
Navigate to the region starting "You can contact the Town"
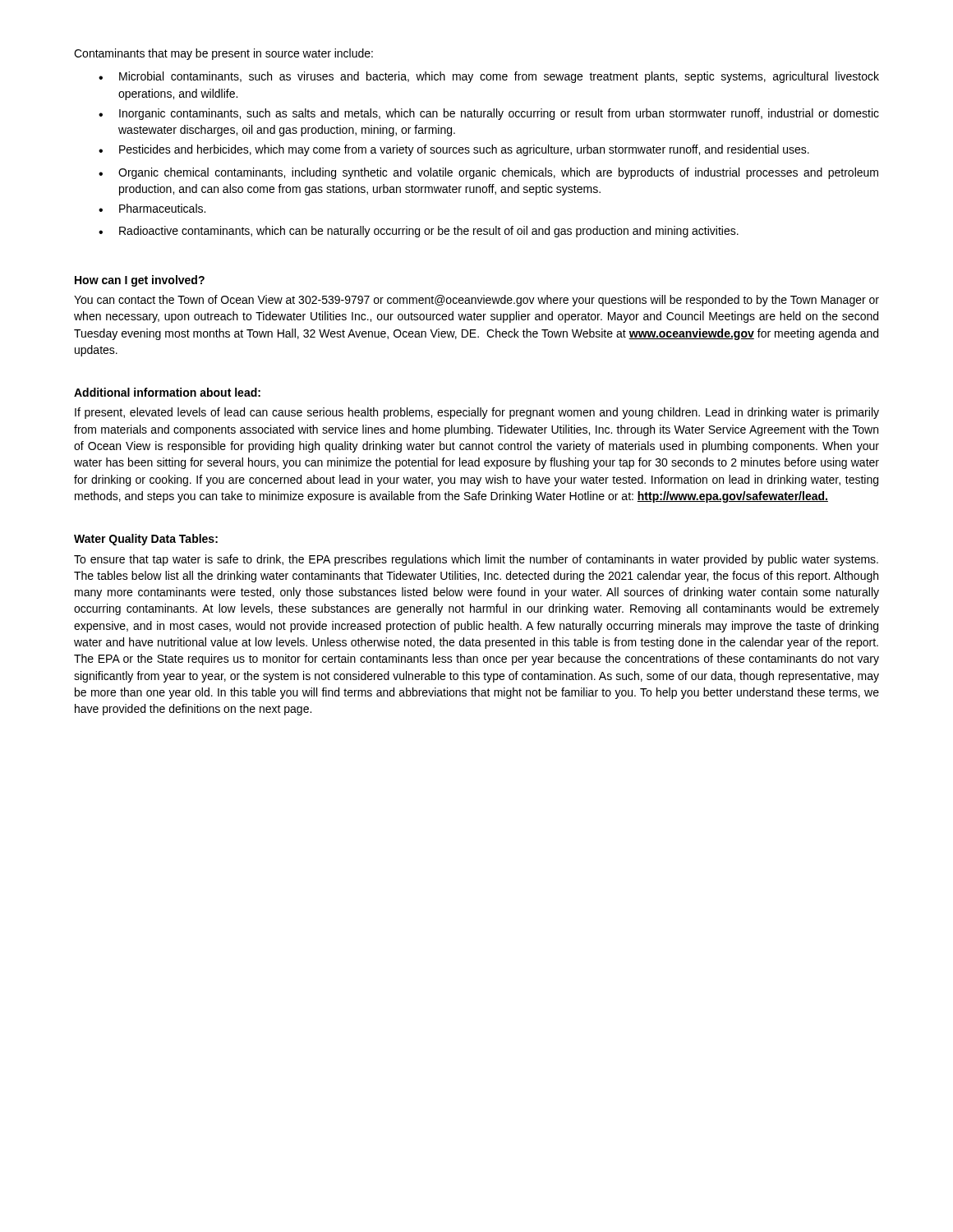point(476,325)
